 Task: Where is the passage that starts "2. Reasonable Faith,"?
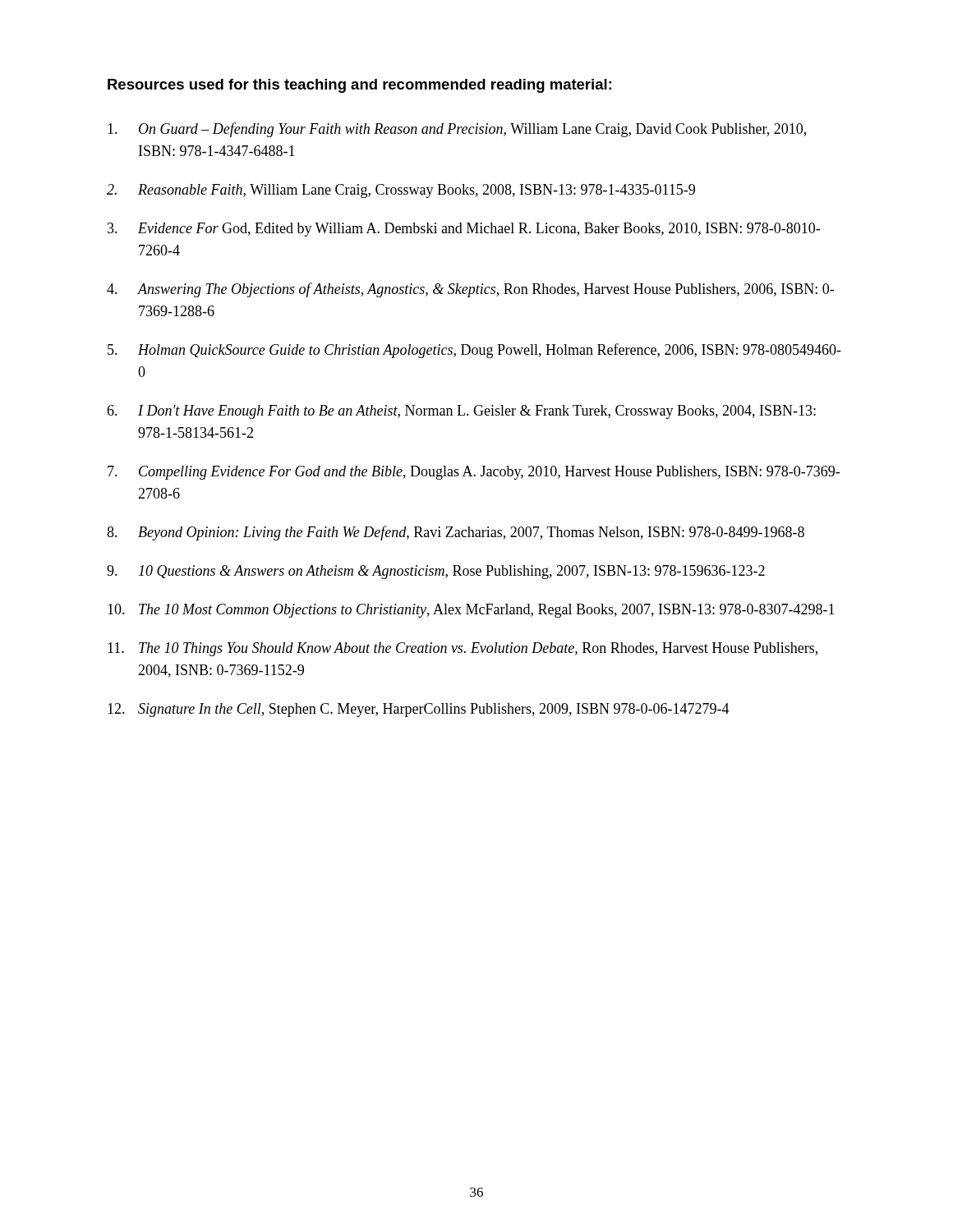point(476,190)
